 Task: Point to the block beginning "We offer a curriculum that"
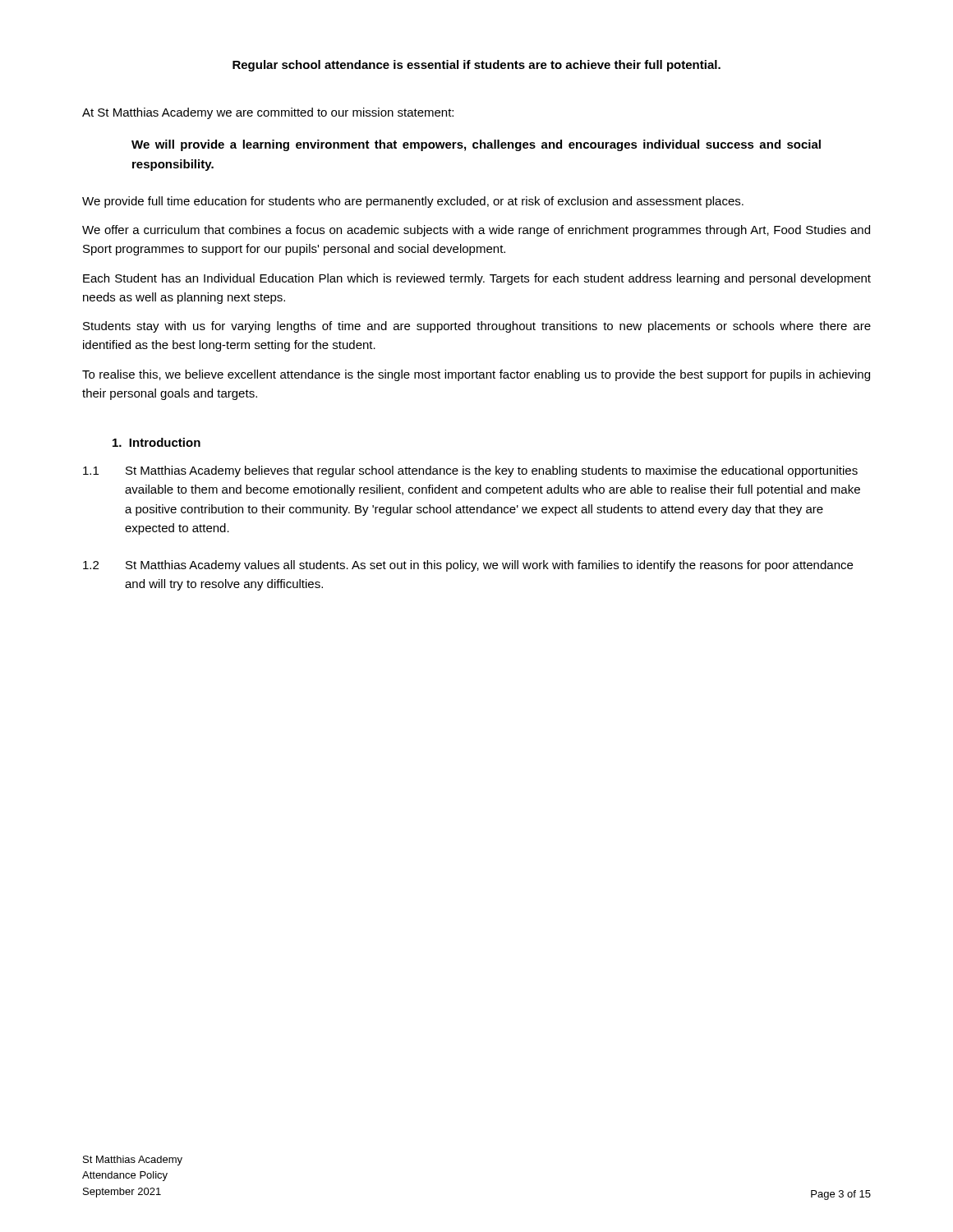coord(476,239)
